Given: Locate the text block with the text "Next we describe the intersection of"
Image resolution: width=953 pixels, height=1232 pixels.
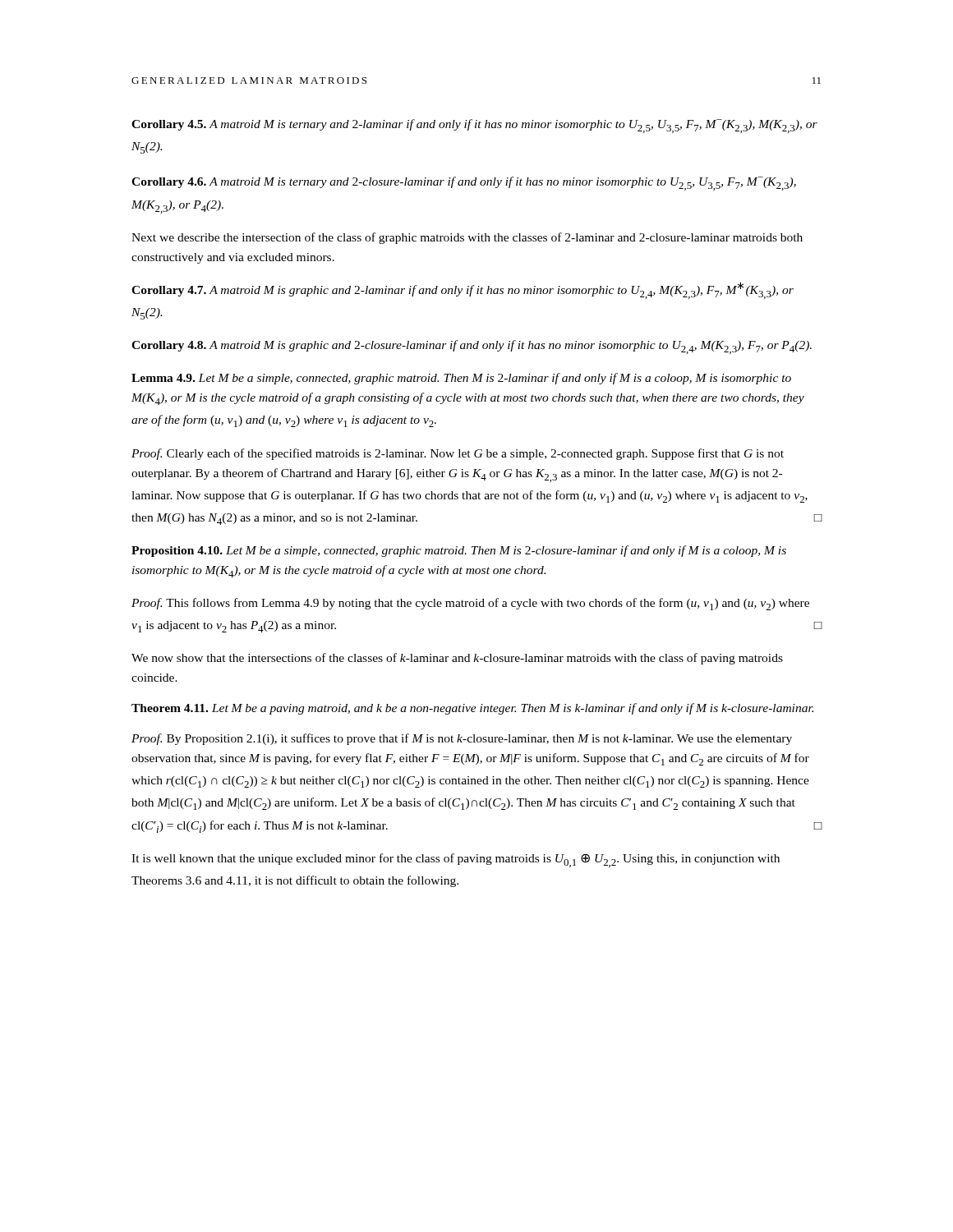Looking at the screenshot, I should 476,247.
